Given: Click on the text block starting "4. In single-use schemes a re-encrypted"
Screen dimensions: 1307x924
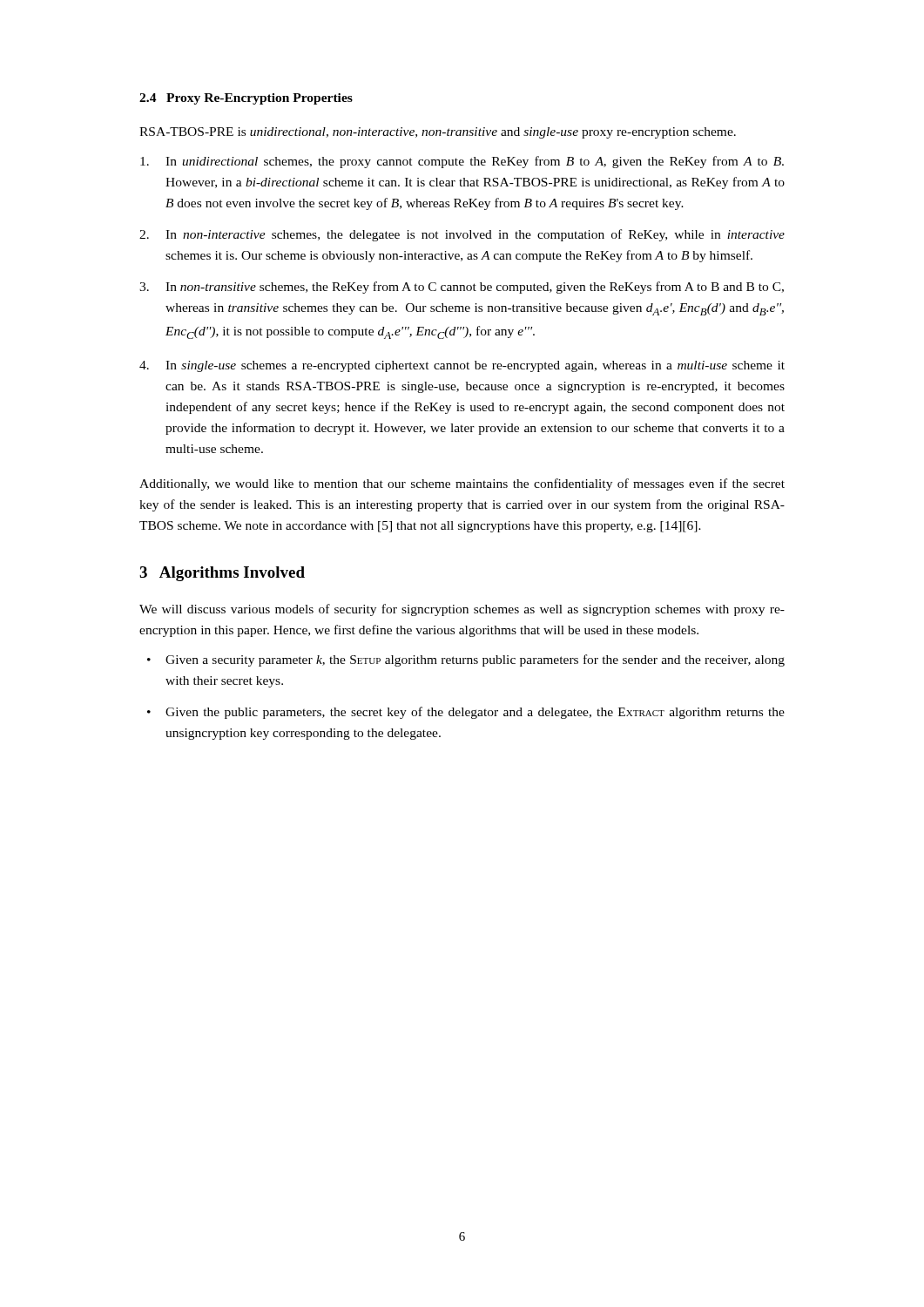Looking at the screenshot, I should click(x=462, y=407).
